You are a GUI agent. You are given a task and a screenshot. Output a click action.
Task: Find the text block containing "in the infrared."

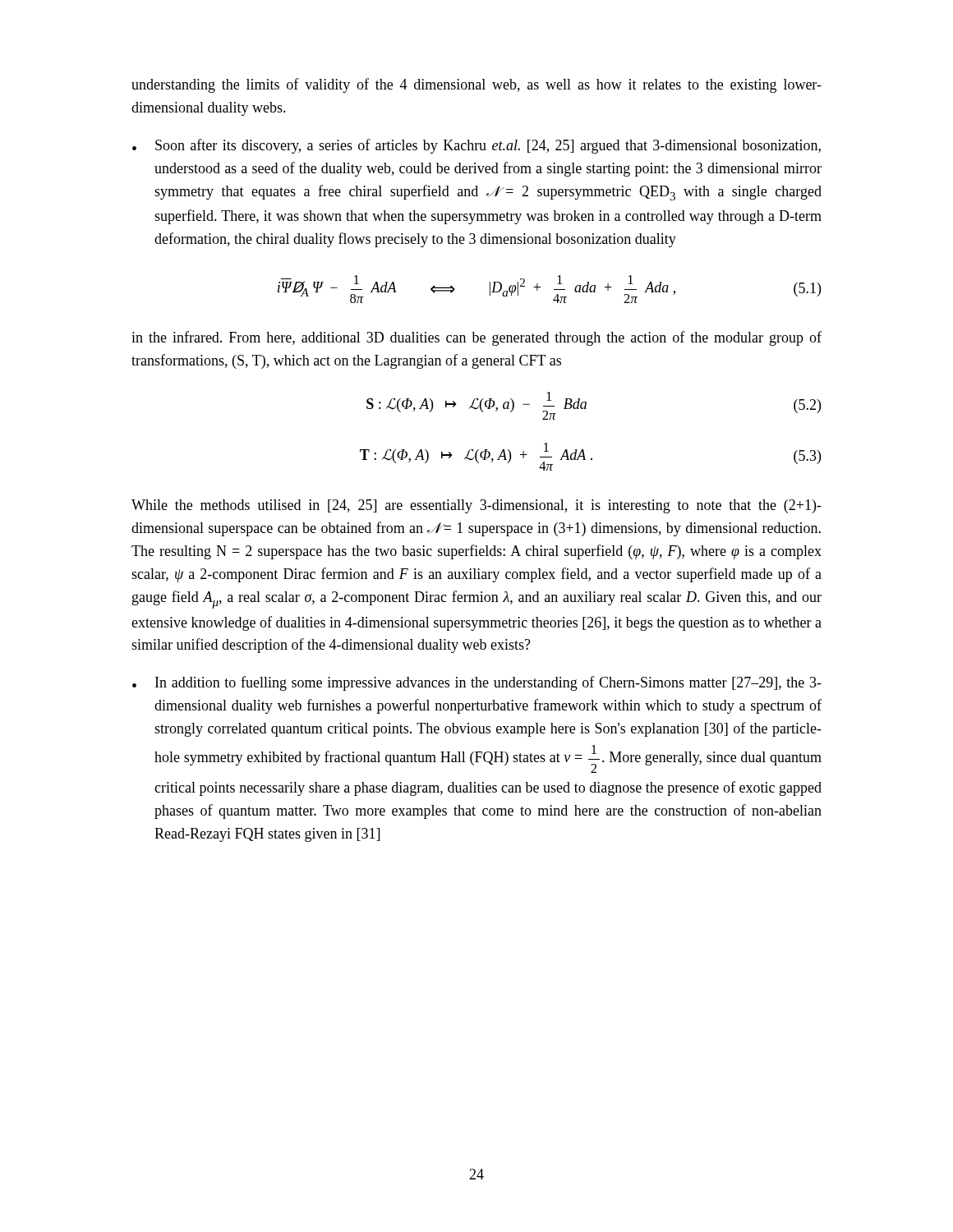(476, 350)
